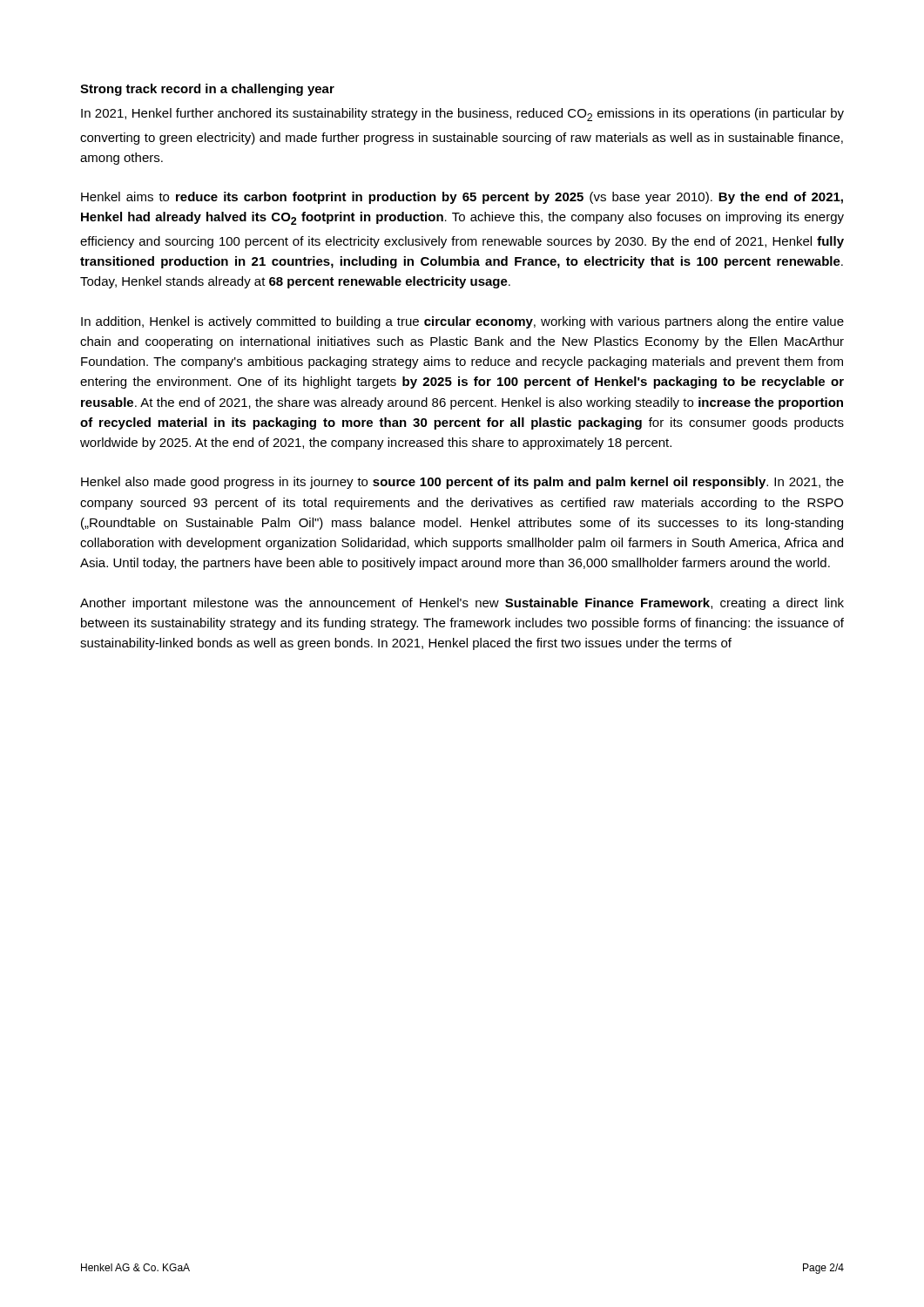Select the text starting "Strong track record in a challenging year"
Image resolution: width=924 pixels, height=1307 pixels.
point(207,88)
